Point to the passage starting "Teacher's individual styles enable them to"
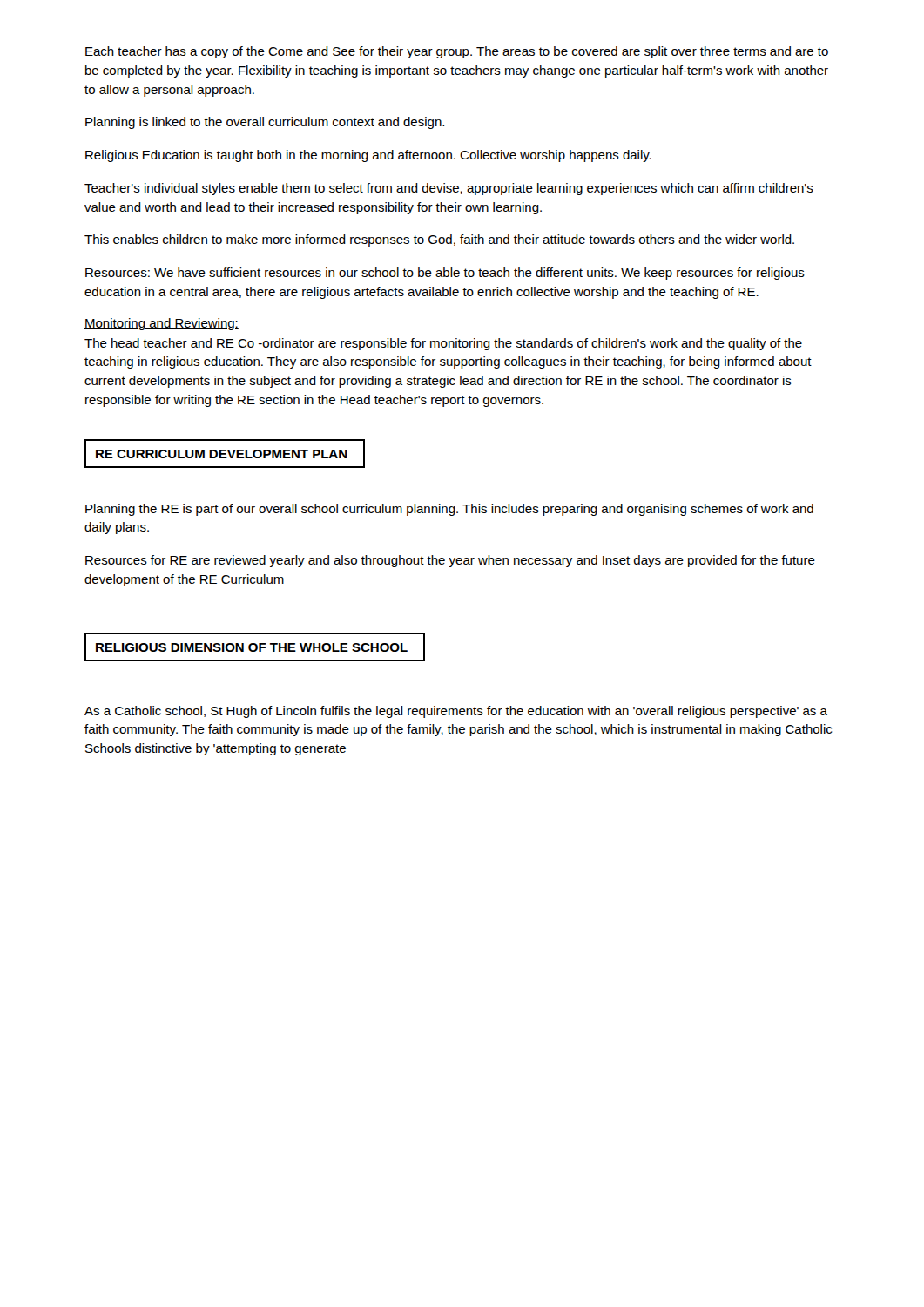The width and height of the screenshot is (924, 1307). [449, 197]
